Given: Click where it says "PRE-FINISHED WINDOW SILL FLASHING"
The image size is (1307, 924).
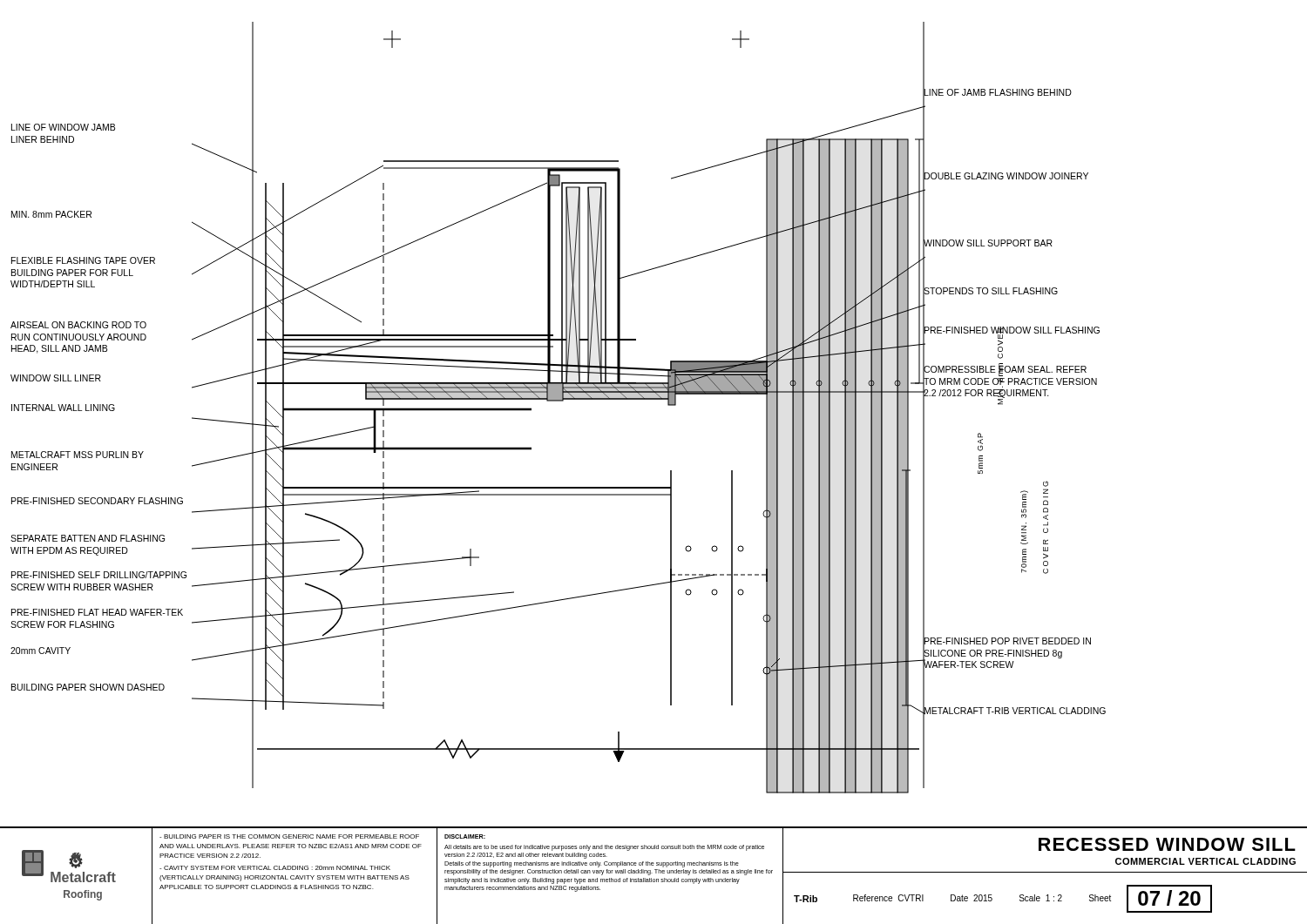Looking at the screenshot, I should click(1012, 330).
